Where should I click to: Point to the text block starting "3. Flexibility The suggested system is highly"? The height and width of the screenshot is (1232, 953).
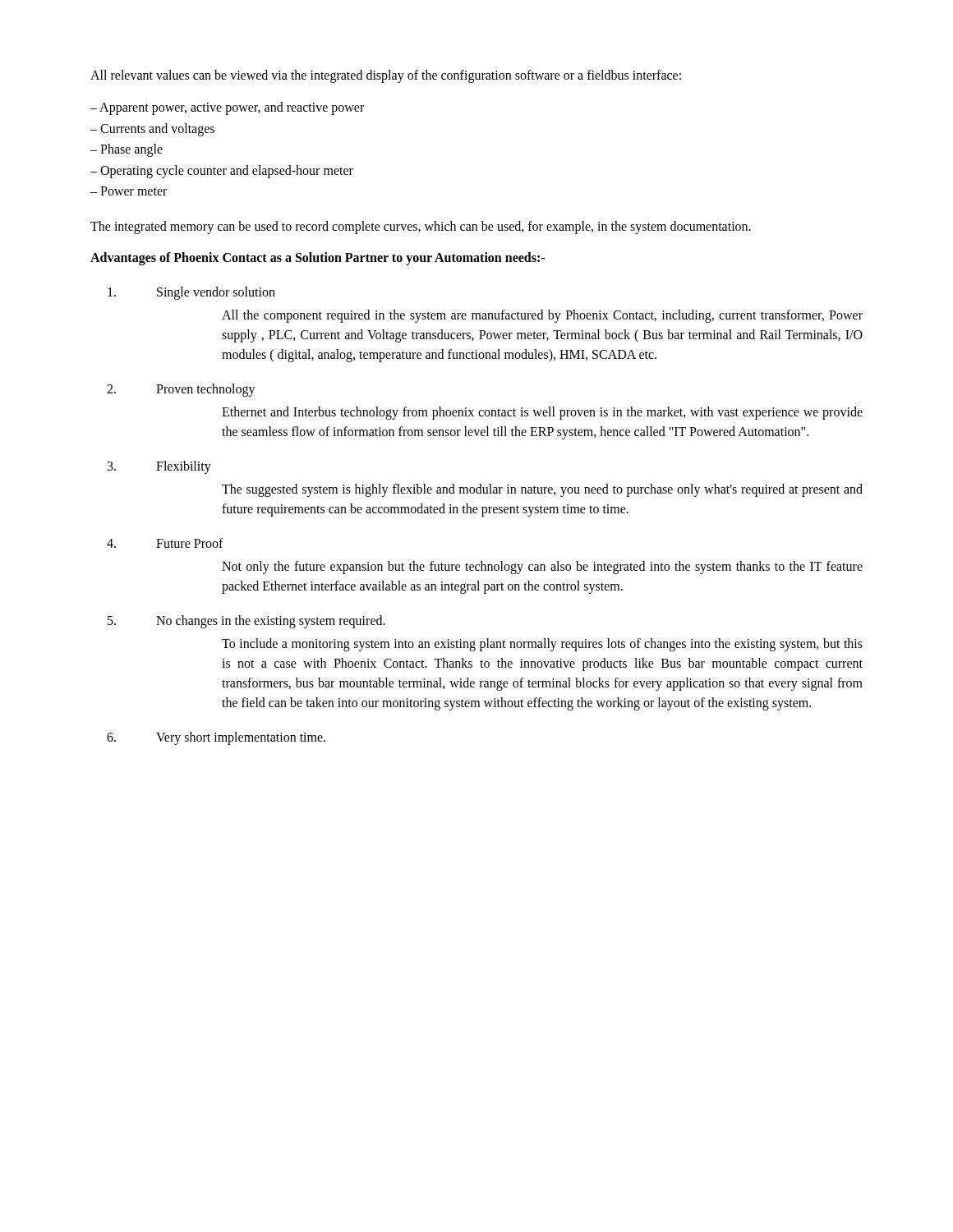click(476, 488)
